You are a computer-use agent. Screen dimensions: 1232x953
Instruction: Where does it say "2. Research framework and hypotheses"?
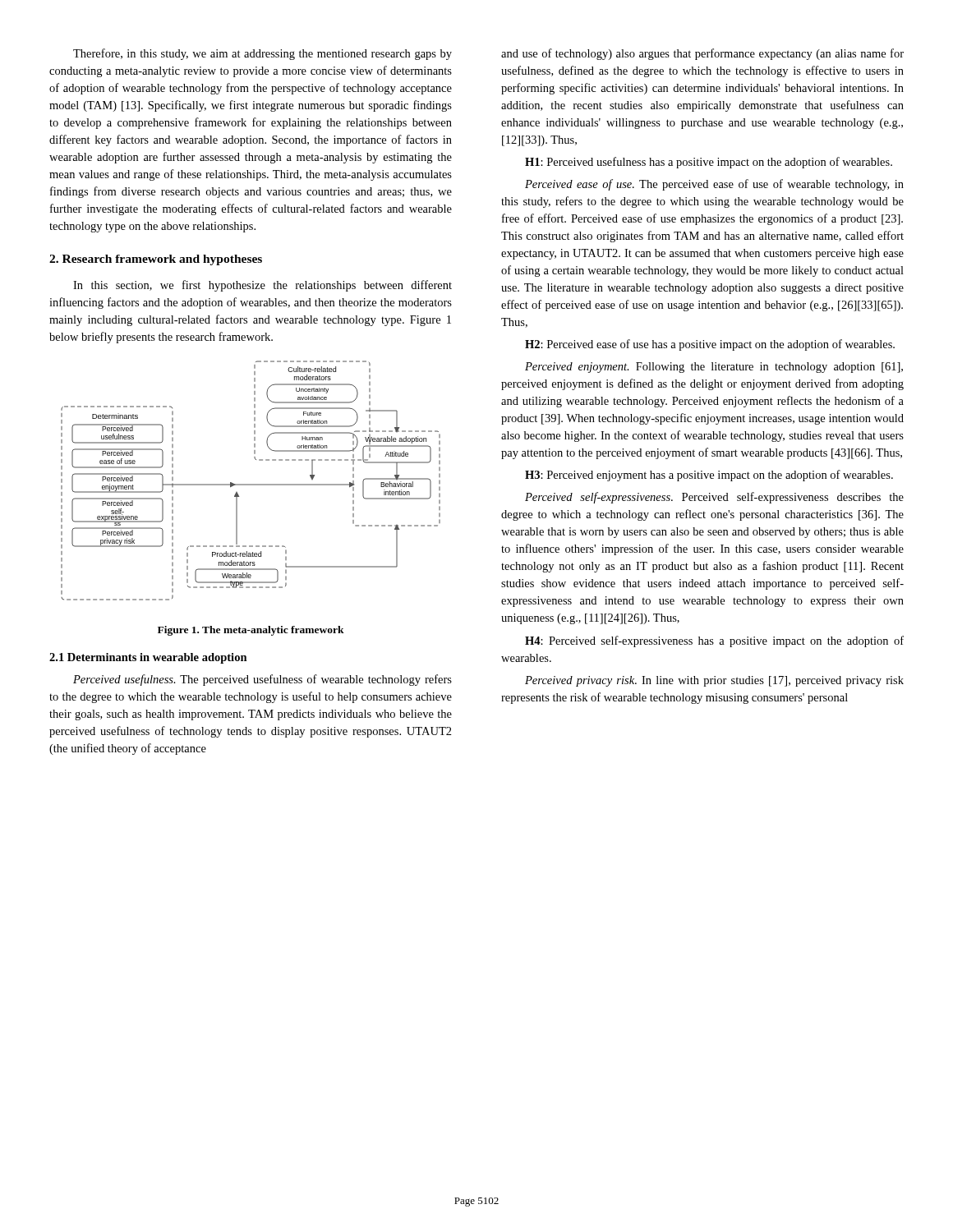[156, 258]
